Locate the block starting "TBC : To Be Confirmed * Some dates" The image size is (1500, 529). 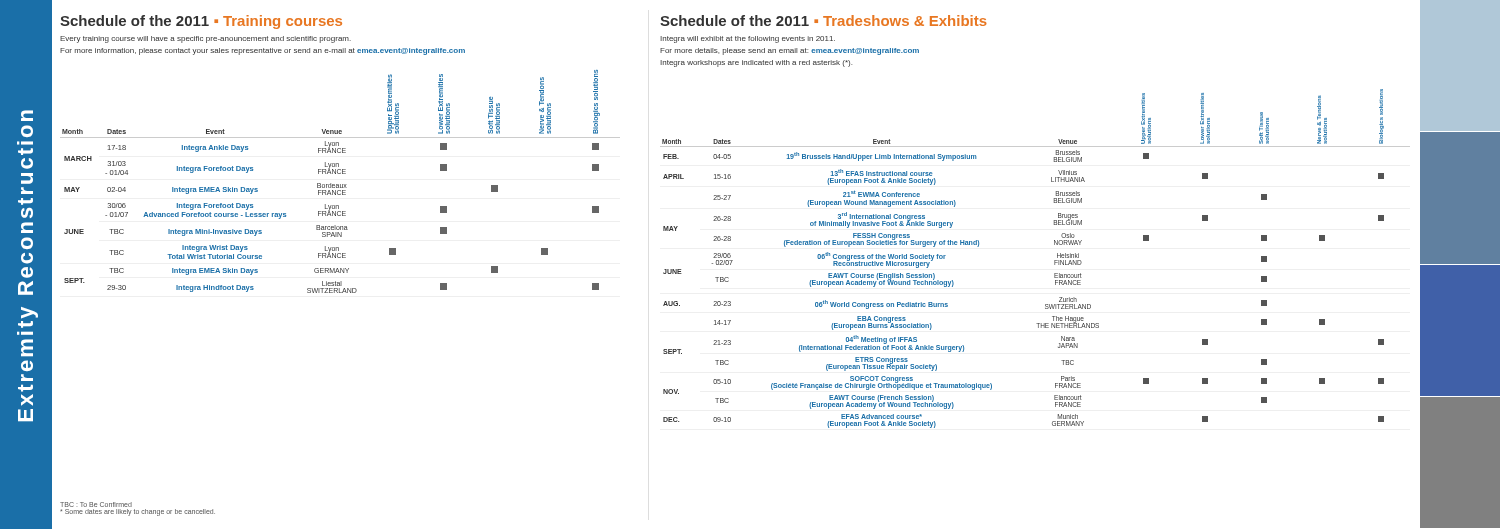point(138,508)
